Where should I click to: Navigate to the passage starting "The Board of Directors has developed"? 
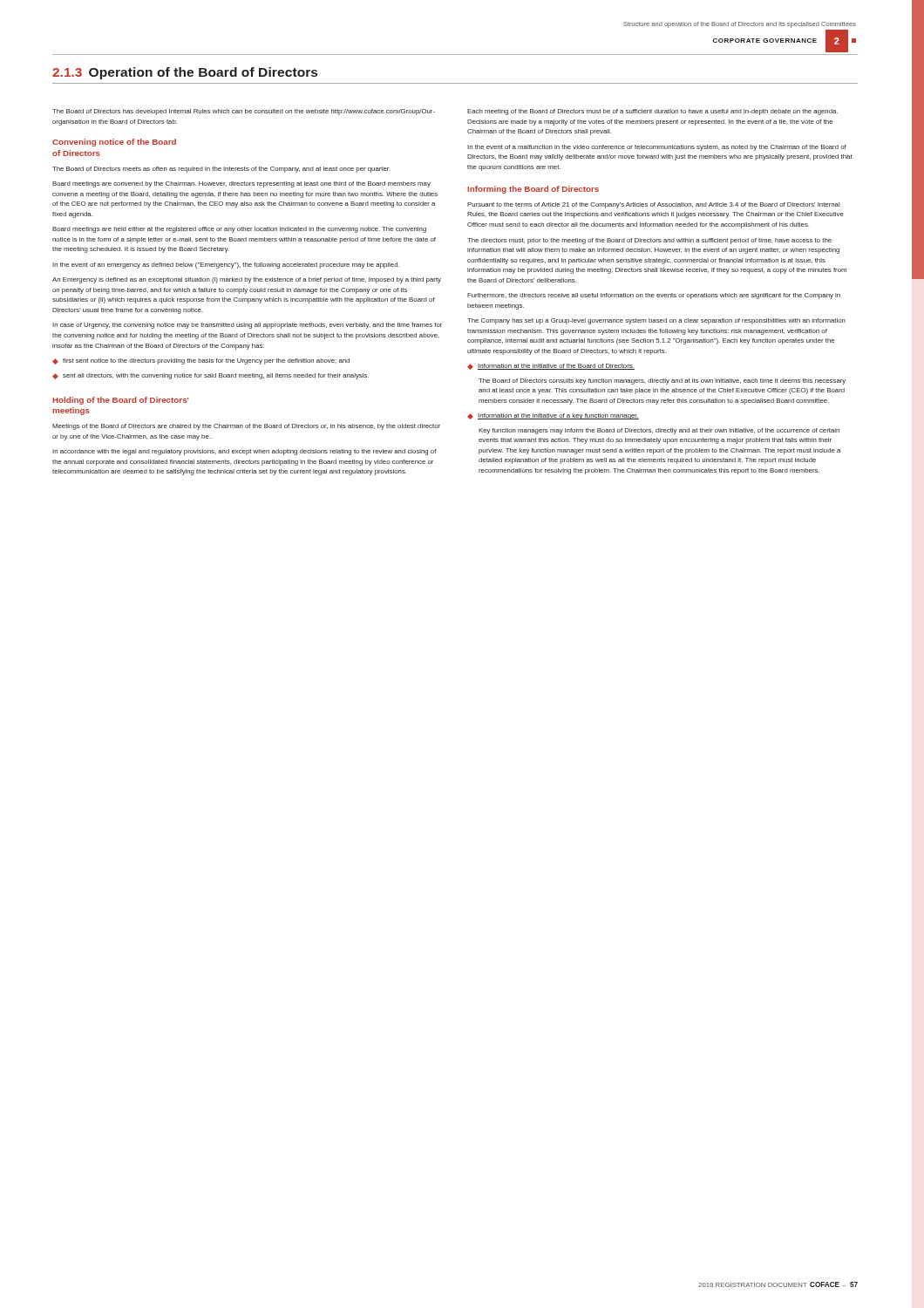pyautogui.click(x=244, y=116)
